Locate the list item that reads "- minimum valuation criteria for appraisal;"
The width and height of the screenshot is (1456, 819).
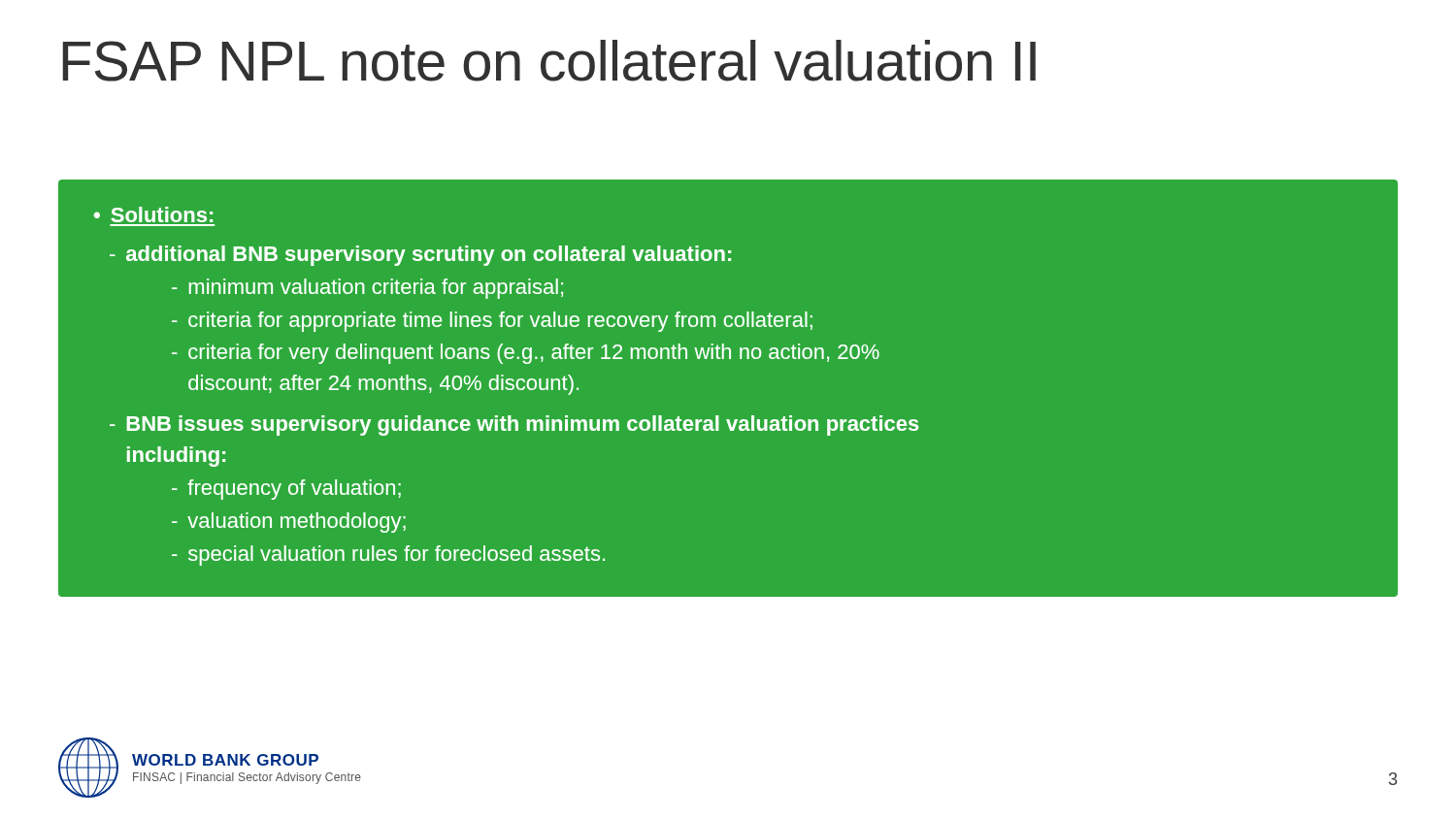coord(368,287)
